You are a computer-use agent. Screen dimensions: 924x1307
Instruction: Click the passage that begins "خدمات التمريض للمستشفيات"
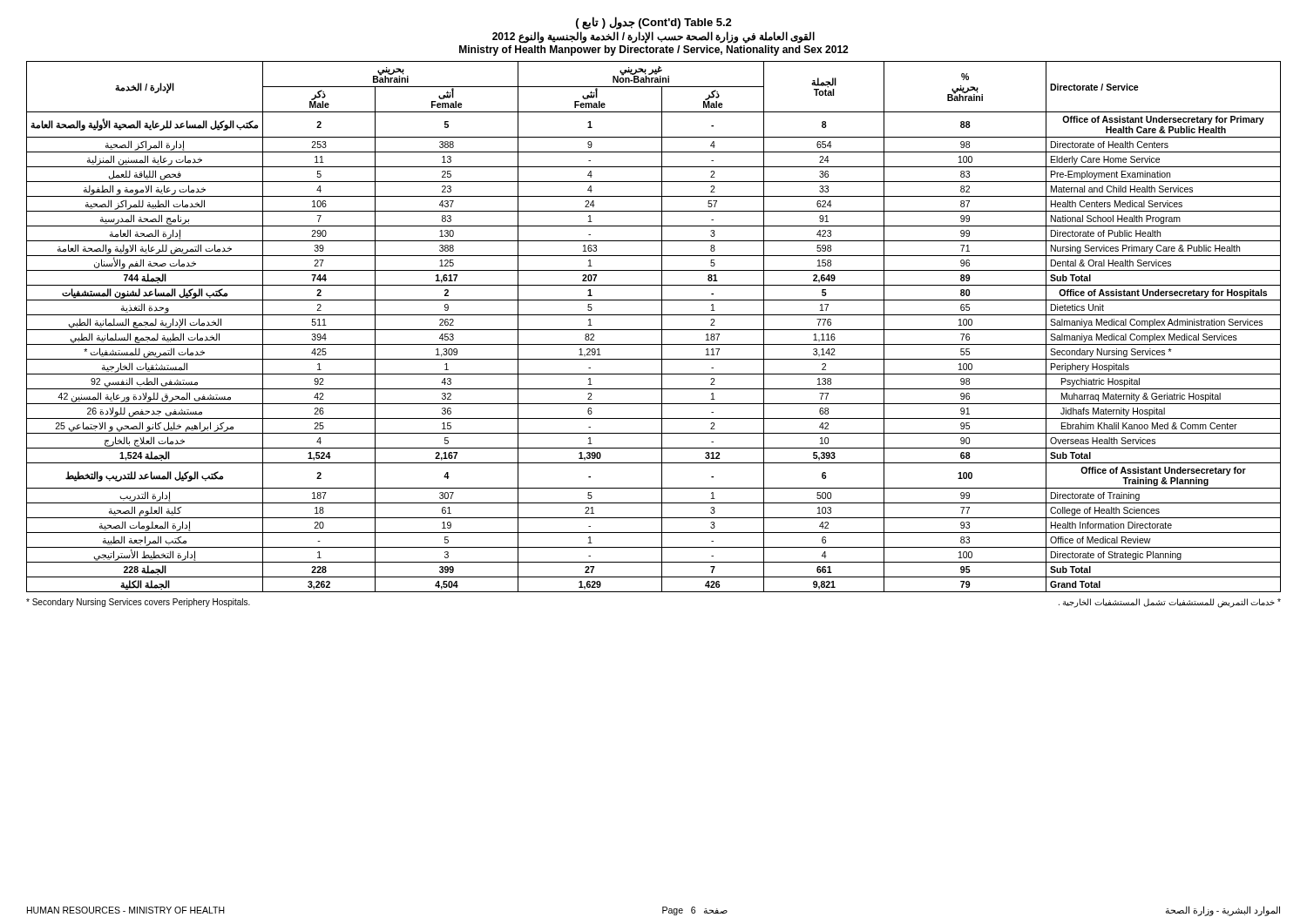pos(1169,602)
